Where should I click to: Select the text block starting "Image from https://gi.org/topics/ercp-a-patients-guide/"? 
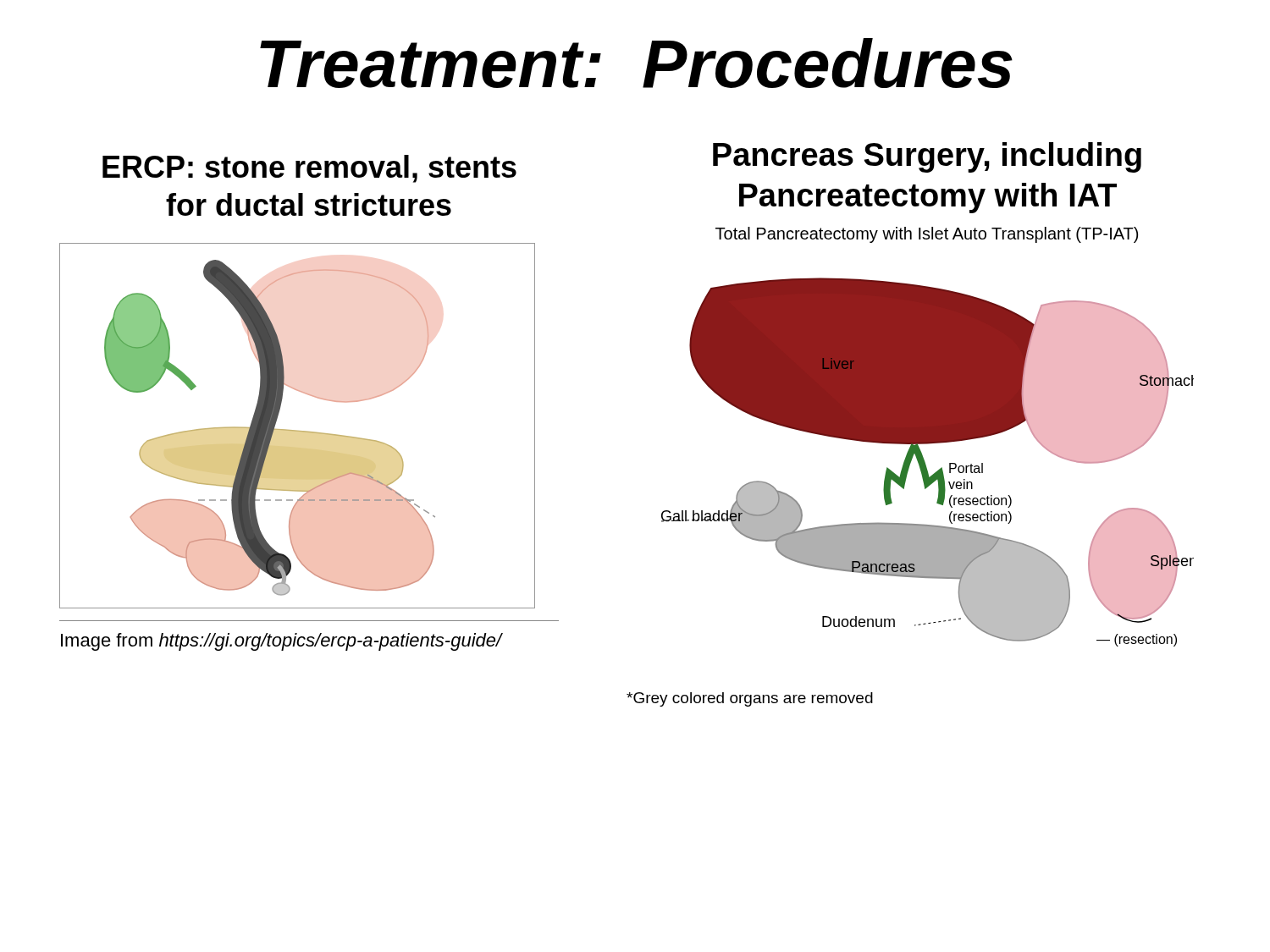(280, 640)
